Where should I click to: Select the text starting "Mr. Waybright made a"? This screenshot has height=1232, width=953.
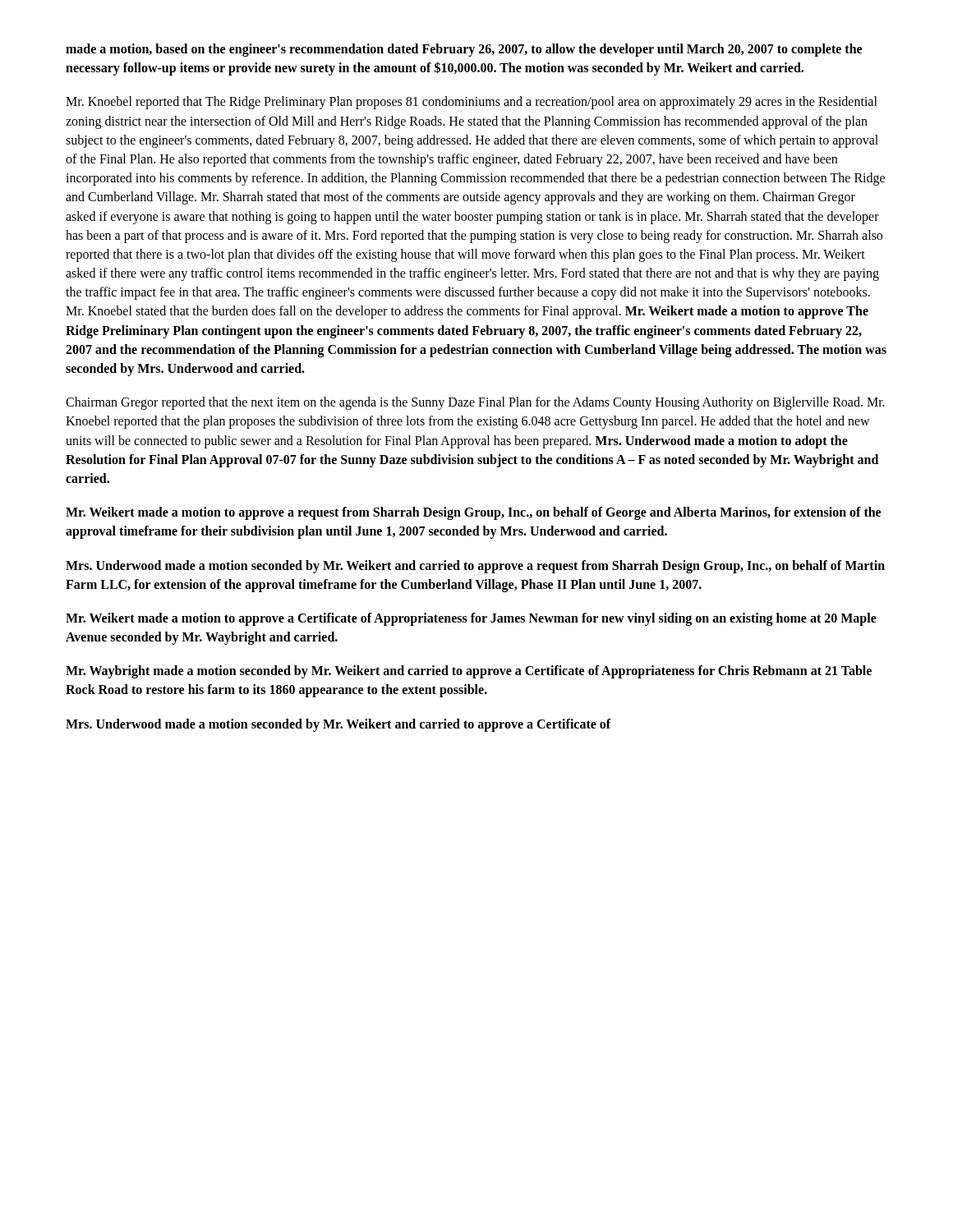click(469, 680)
